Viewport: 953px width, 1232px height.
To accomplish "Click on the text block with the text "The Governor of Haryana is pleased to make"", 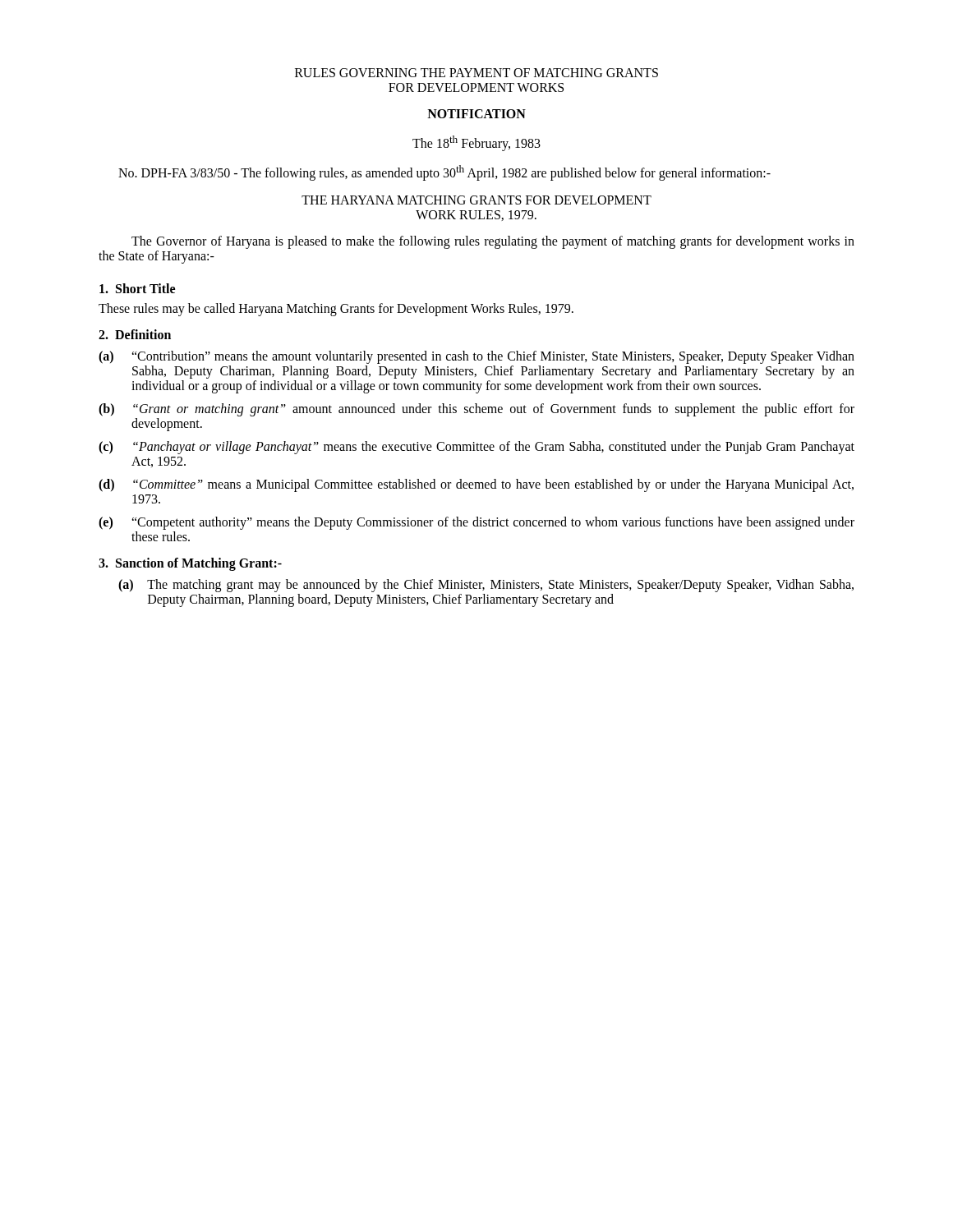I will point(476,248).
